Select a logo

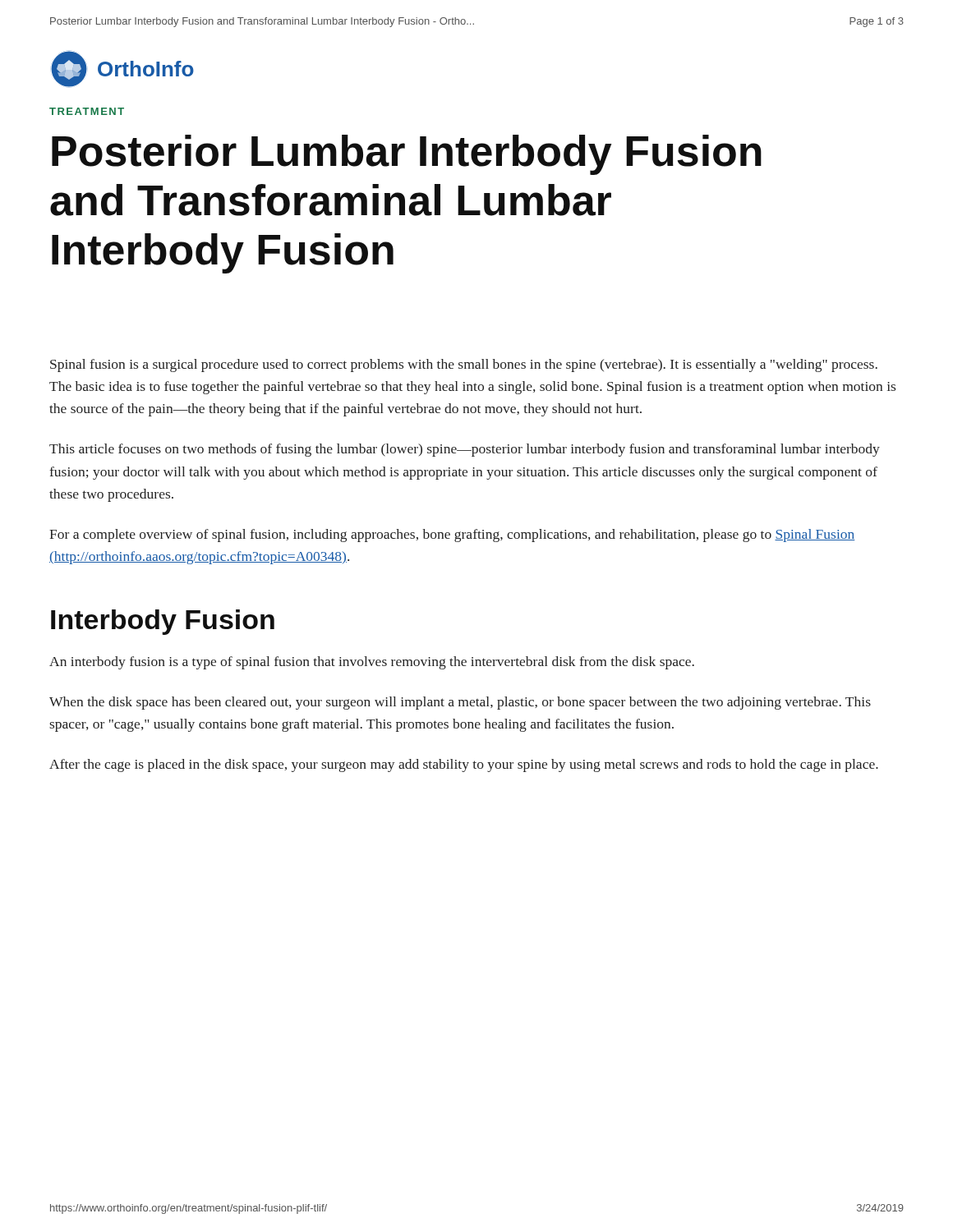click(x=122, y=69)
